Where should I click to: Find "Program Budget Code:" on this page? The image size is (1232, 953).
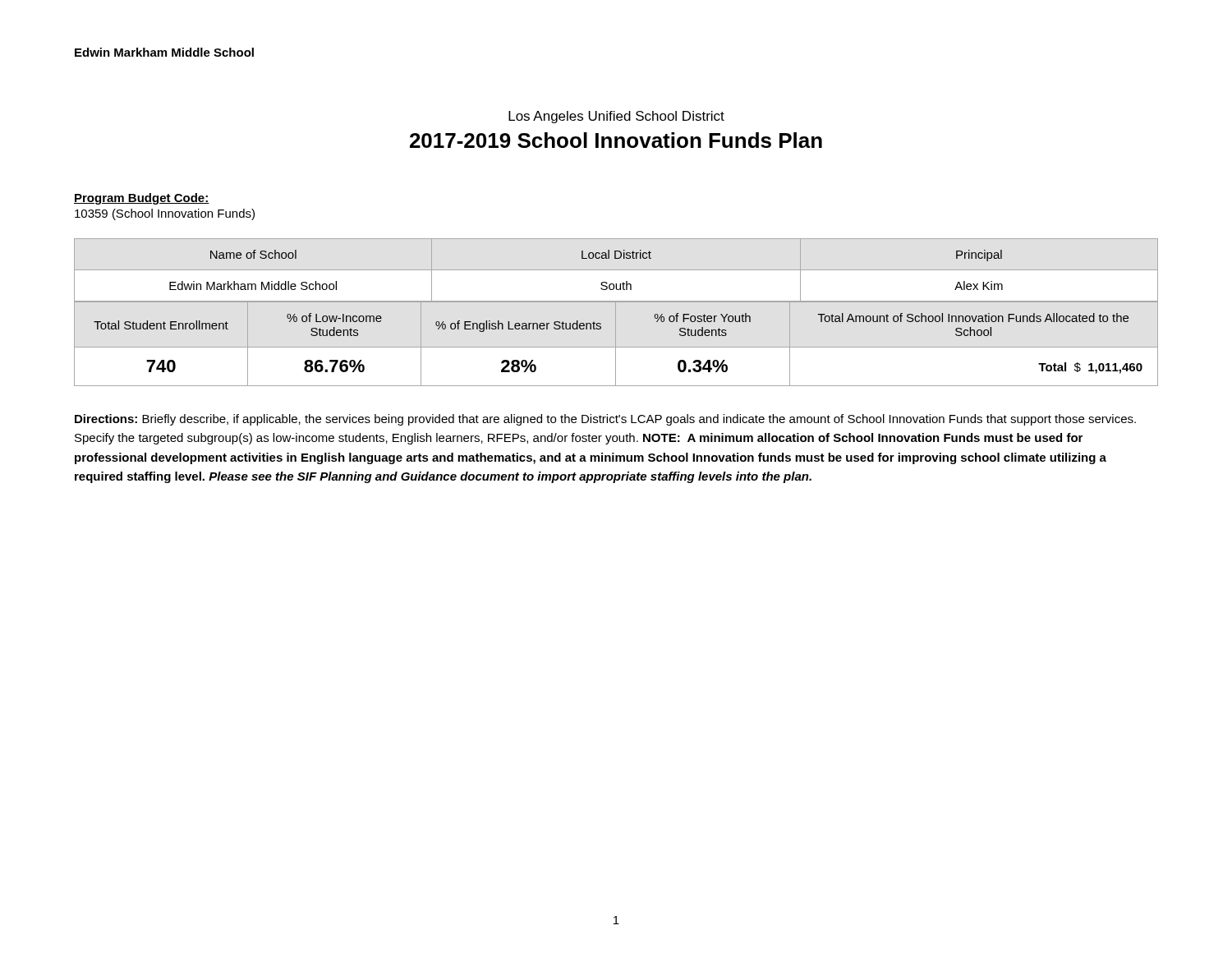click(x=141, y=198)
